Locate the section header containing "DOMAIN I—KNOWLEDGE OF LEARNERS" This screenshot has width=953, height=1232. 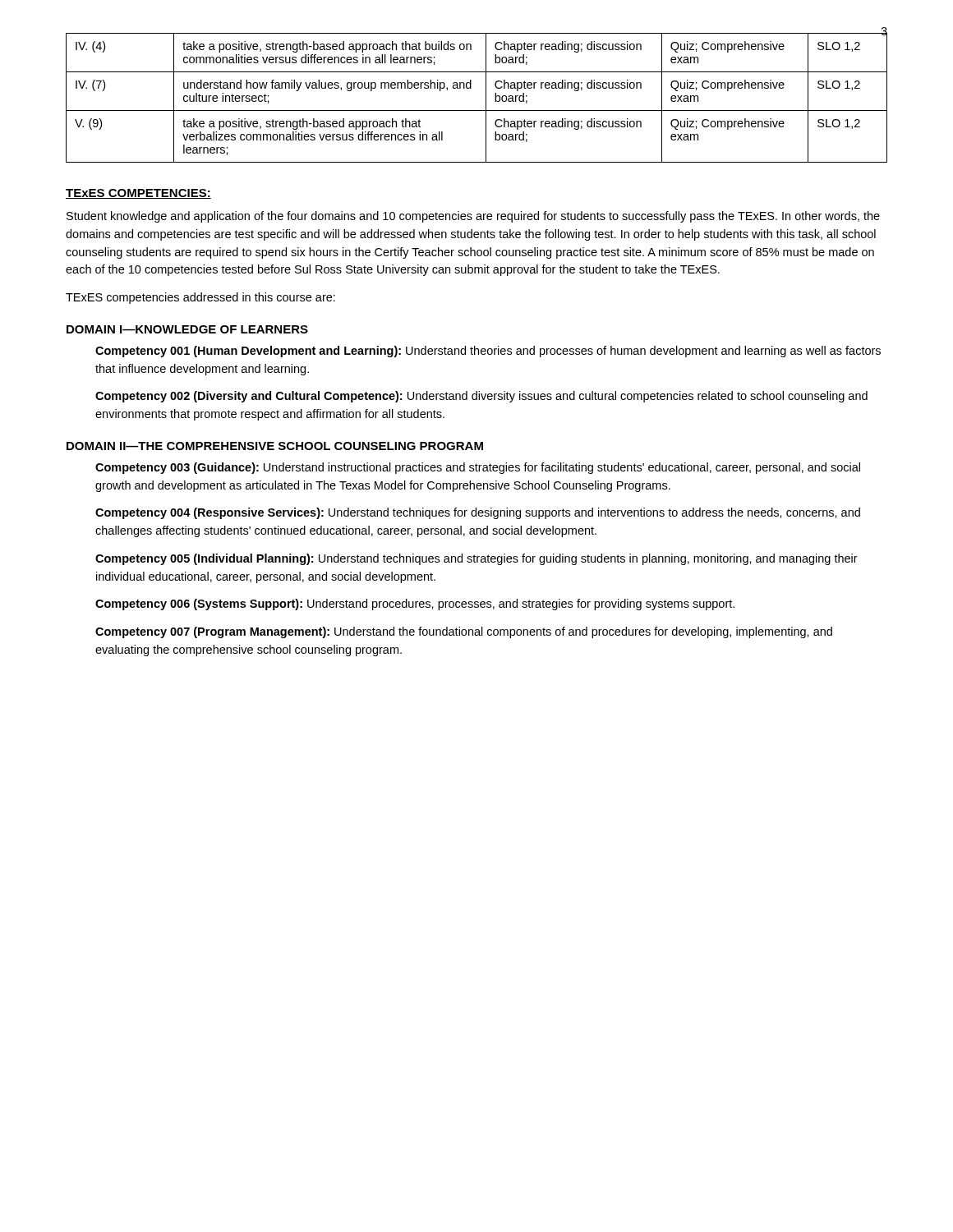187,329
